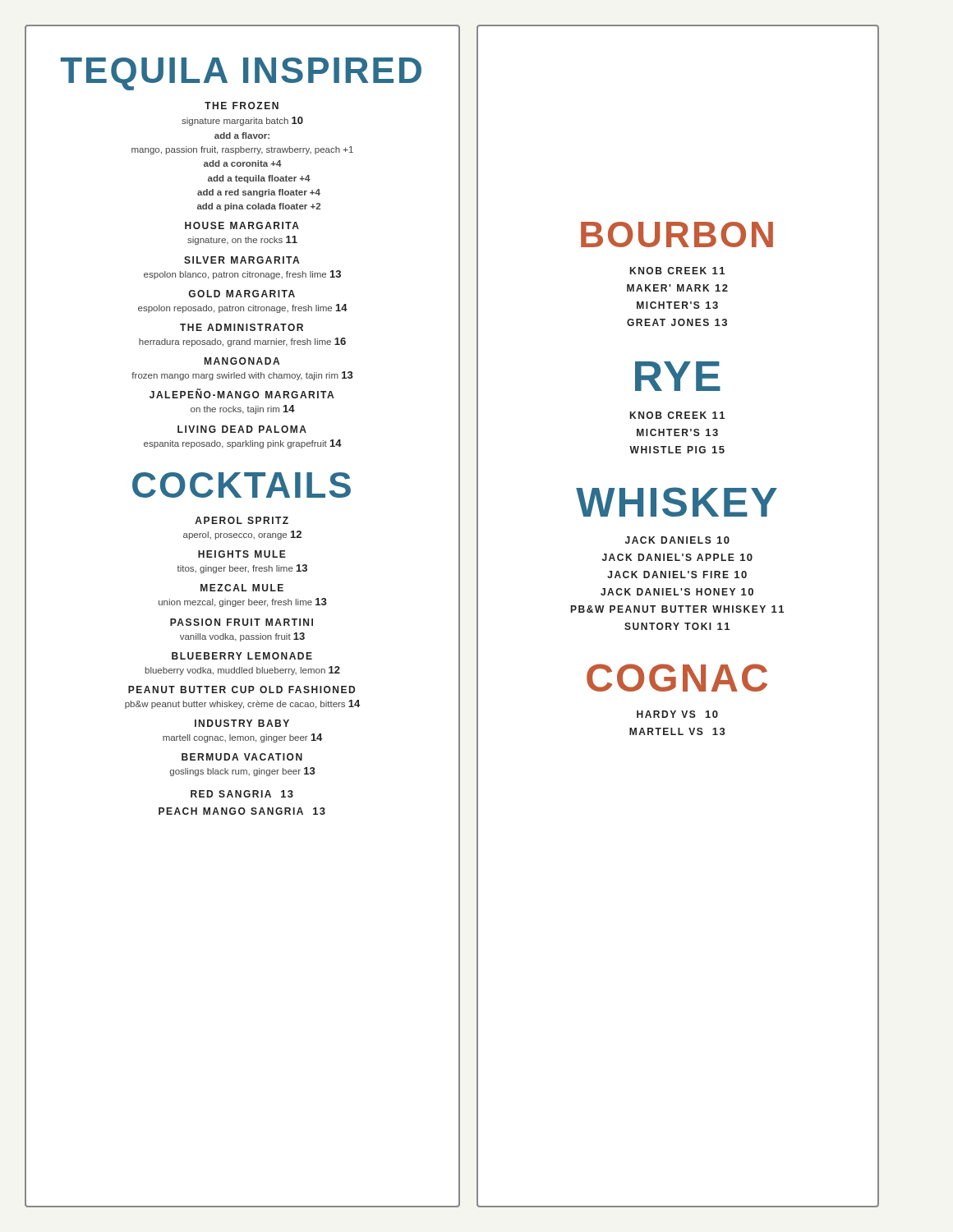The width and height of the screenshot is (953, 1232).
Task: Find the text starting "JACK DANIEL'S APPLE 10"
Action: (678, 557)
